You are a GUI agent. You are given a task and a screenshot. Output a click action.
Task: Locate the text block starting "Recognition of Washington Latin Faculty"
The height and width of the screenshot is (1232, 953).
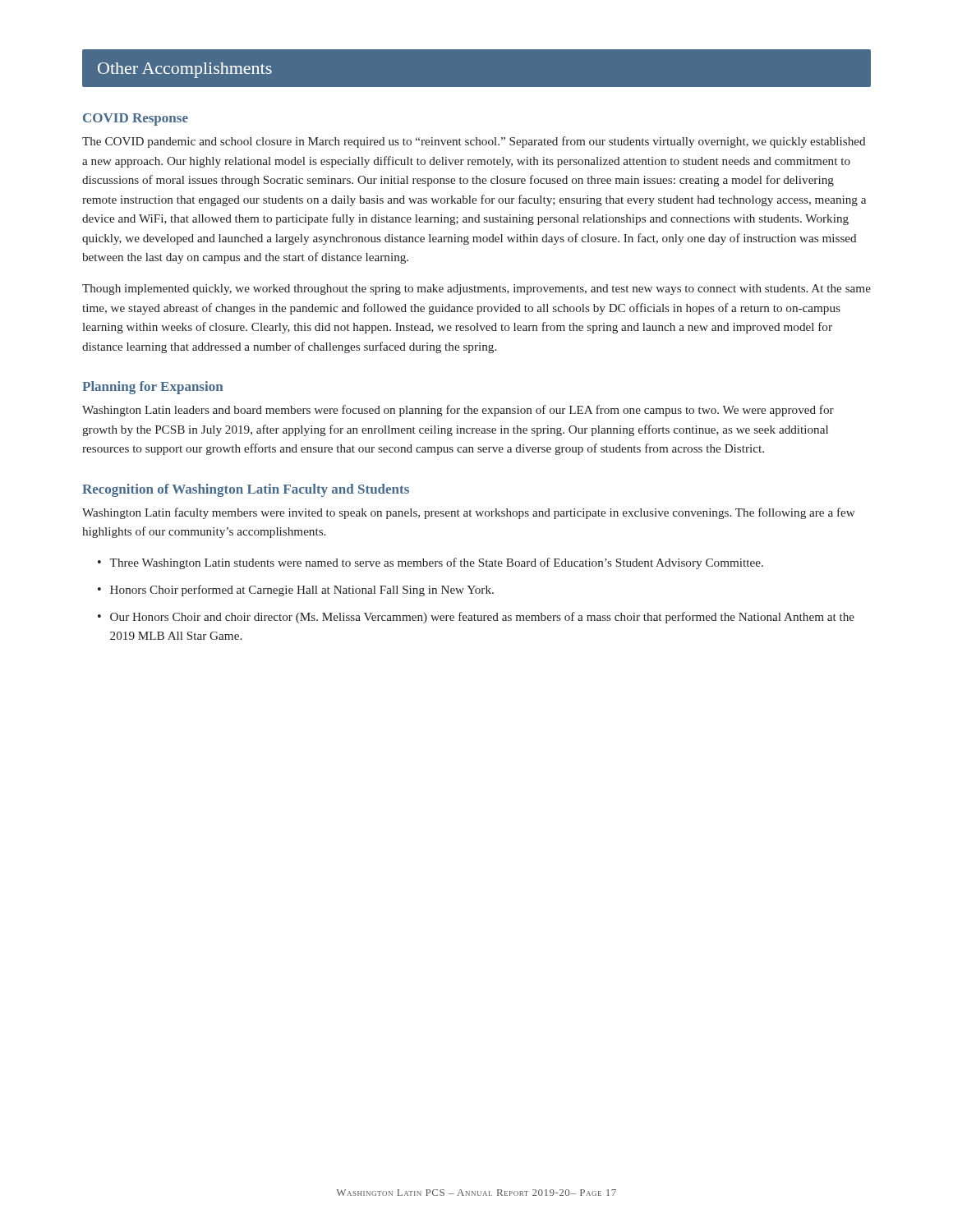point(246,490)
